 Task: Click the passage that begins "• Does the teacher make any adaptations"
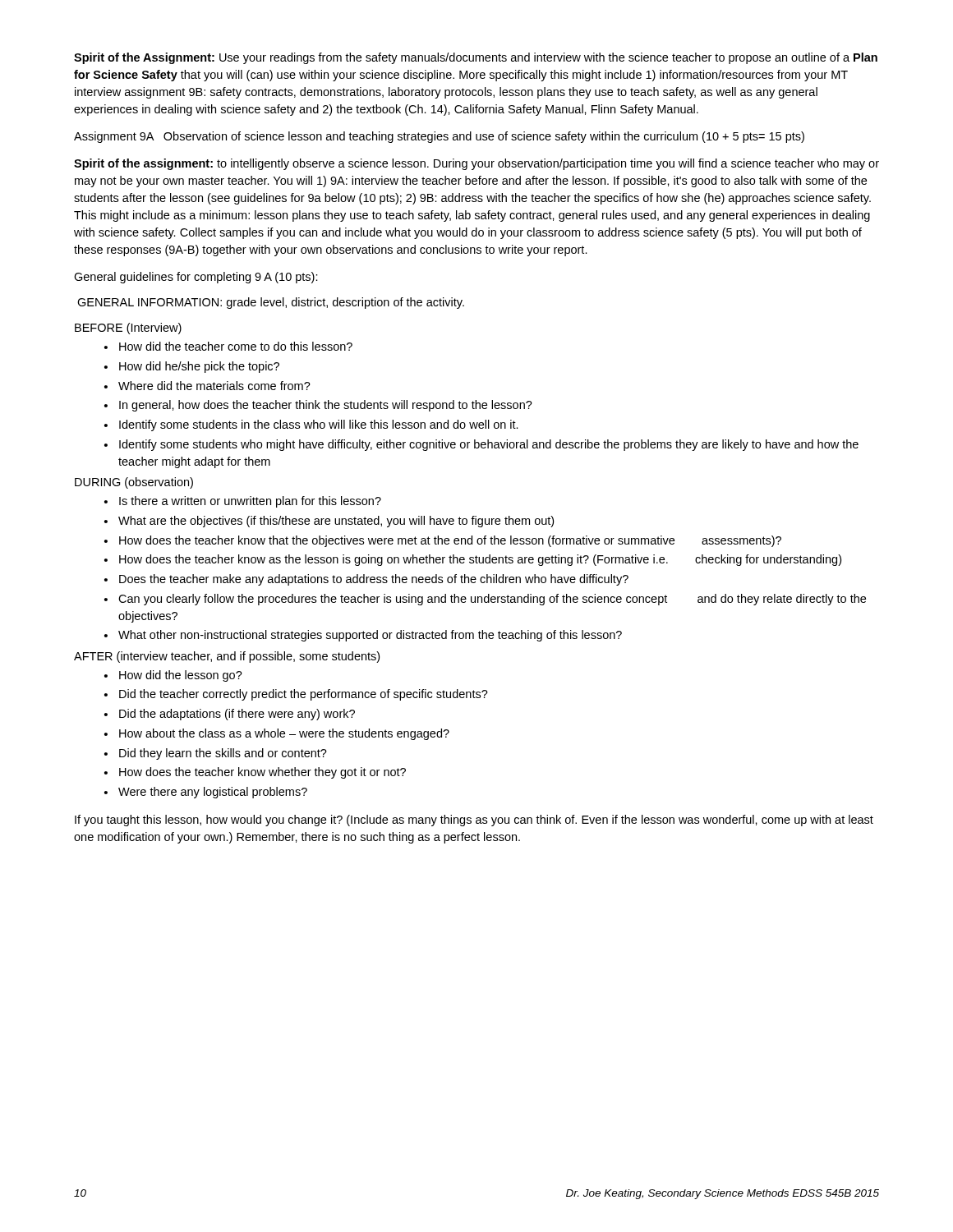point(489,580)
